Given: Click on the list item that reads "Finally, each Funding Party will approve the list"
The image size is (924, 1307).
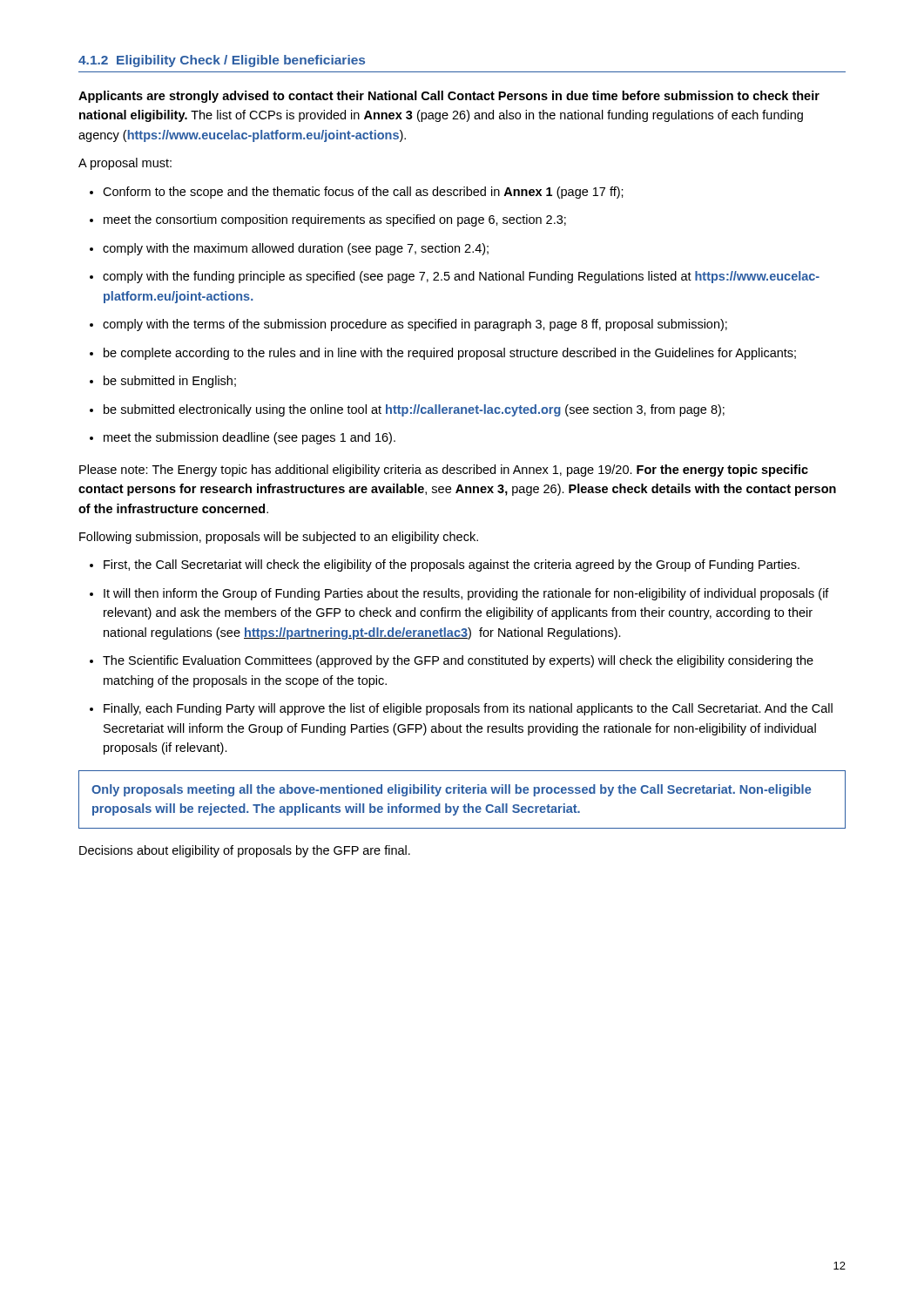Looking at the screenshot, I should point(462,728).
